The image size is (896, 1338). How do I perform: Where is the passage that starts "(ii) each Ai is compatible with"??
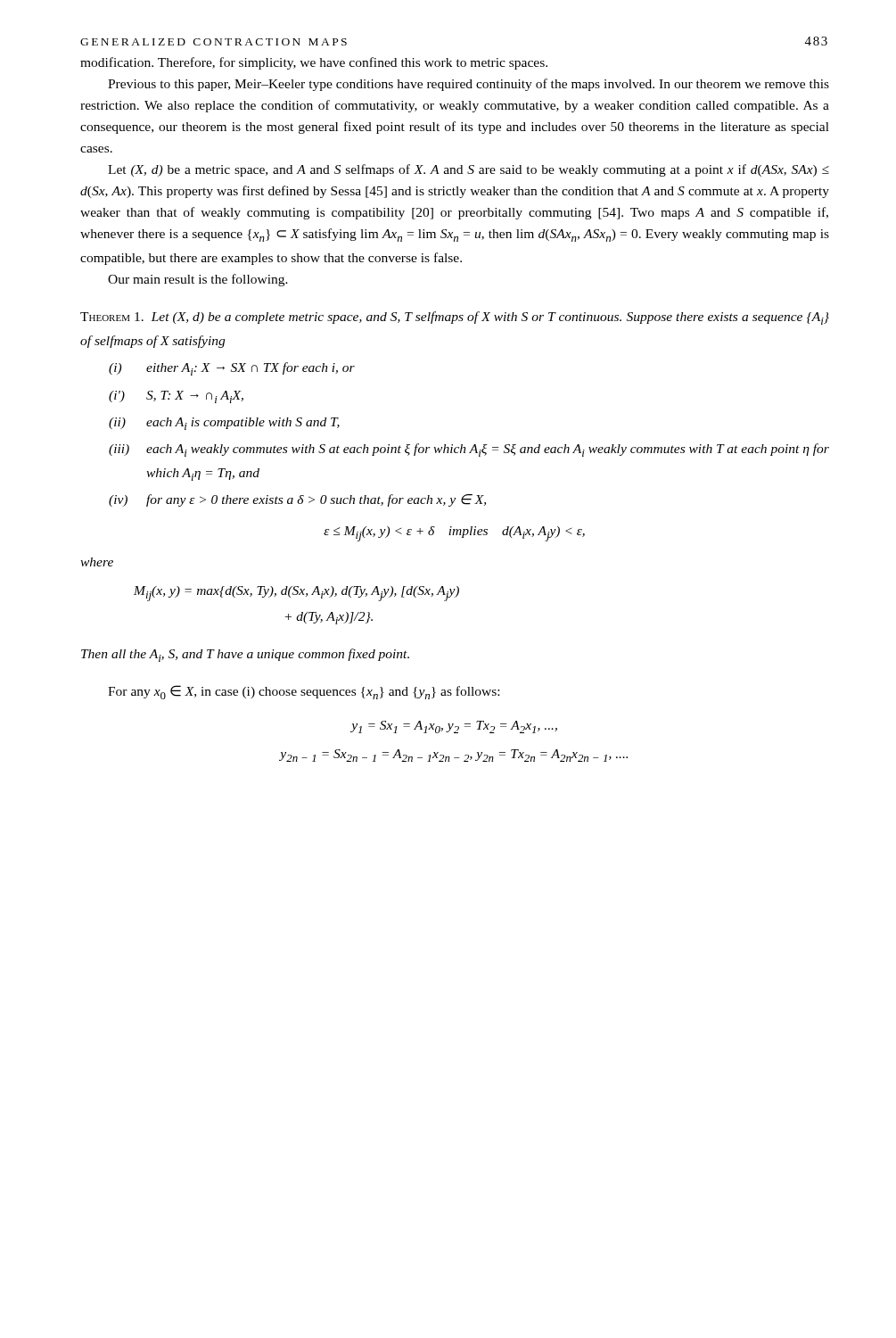pyautogui.click(x=224, y=424)
